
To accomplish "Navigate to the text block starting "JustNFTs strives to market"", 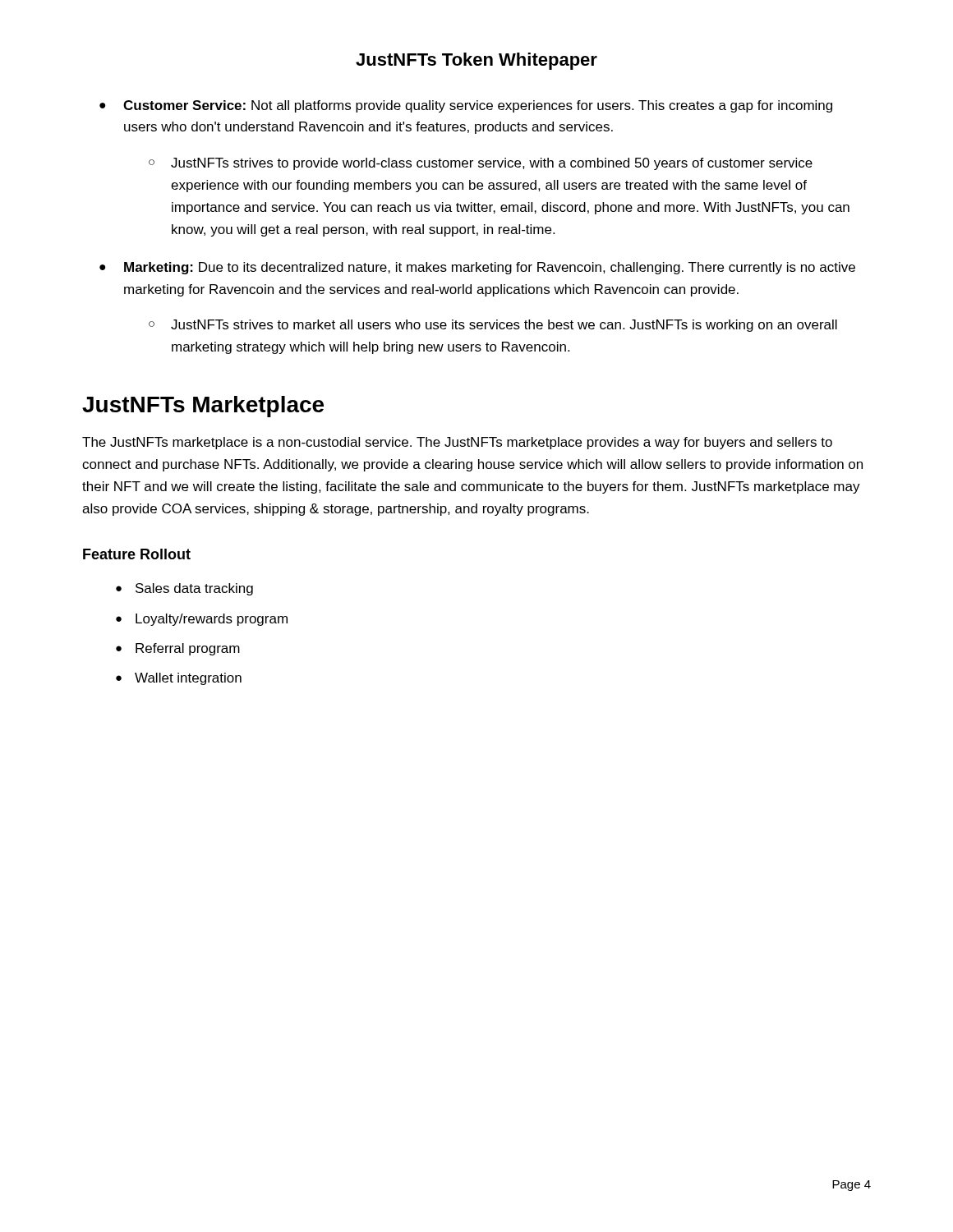I will tap(504, 336).
